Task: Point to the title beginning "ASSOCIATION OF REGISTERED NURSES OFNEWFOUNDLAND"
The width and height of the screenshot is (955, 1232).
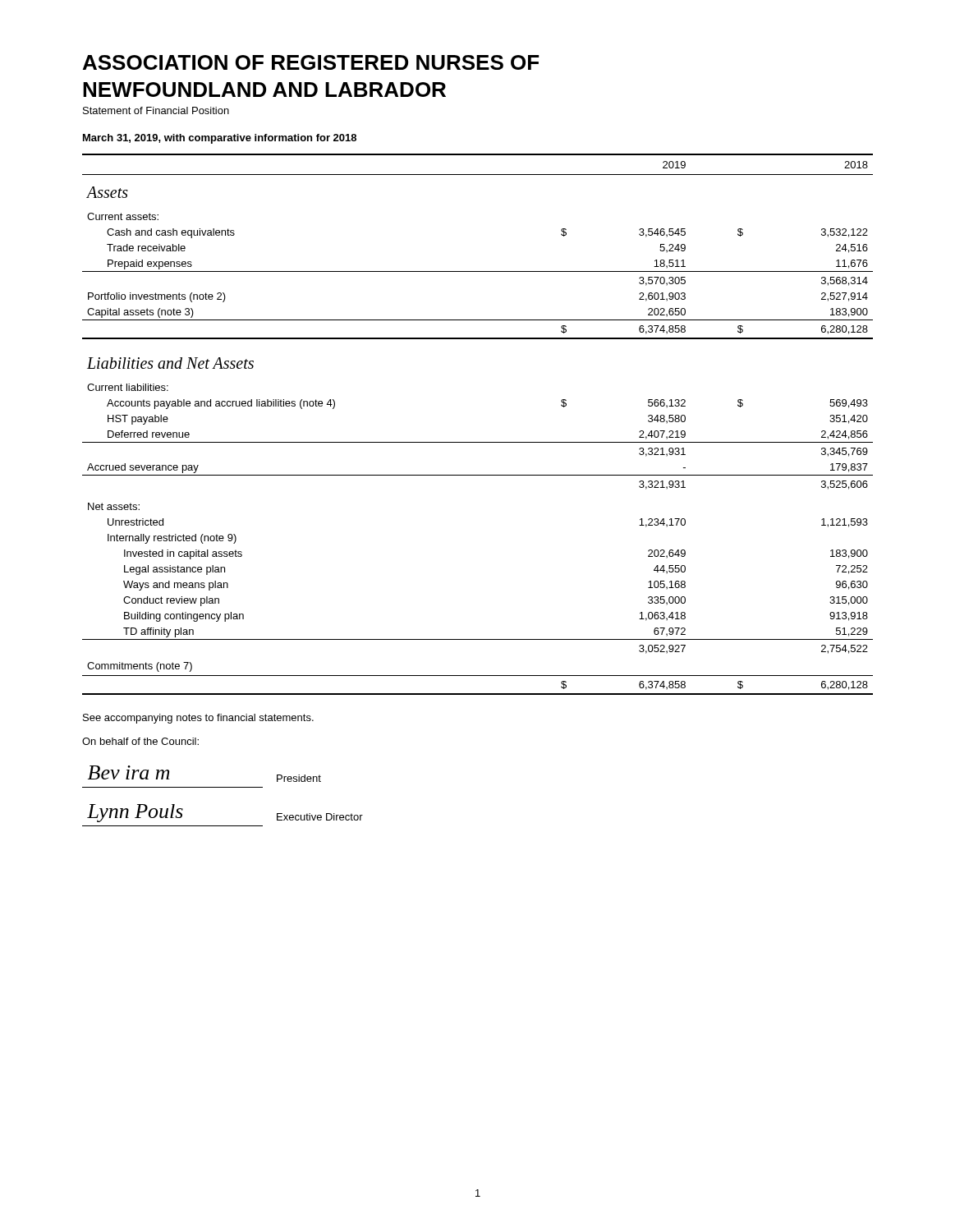Action: tap(478, 76)
